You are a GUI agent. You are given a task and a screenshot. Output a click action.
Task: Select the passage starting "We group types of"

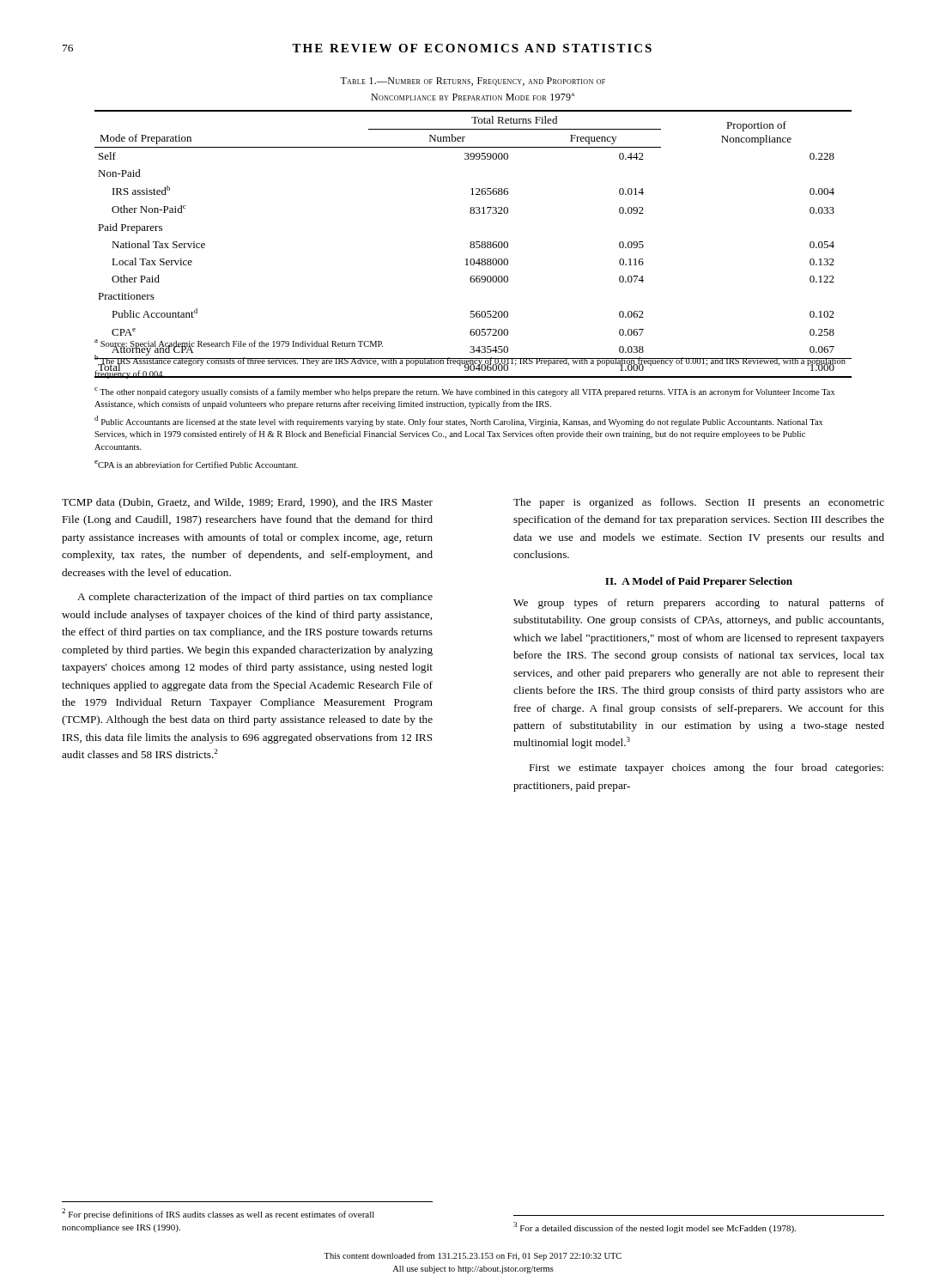tap(699, 694)
